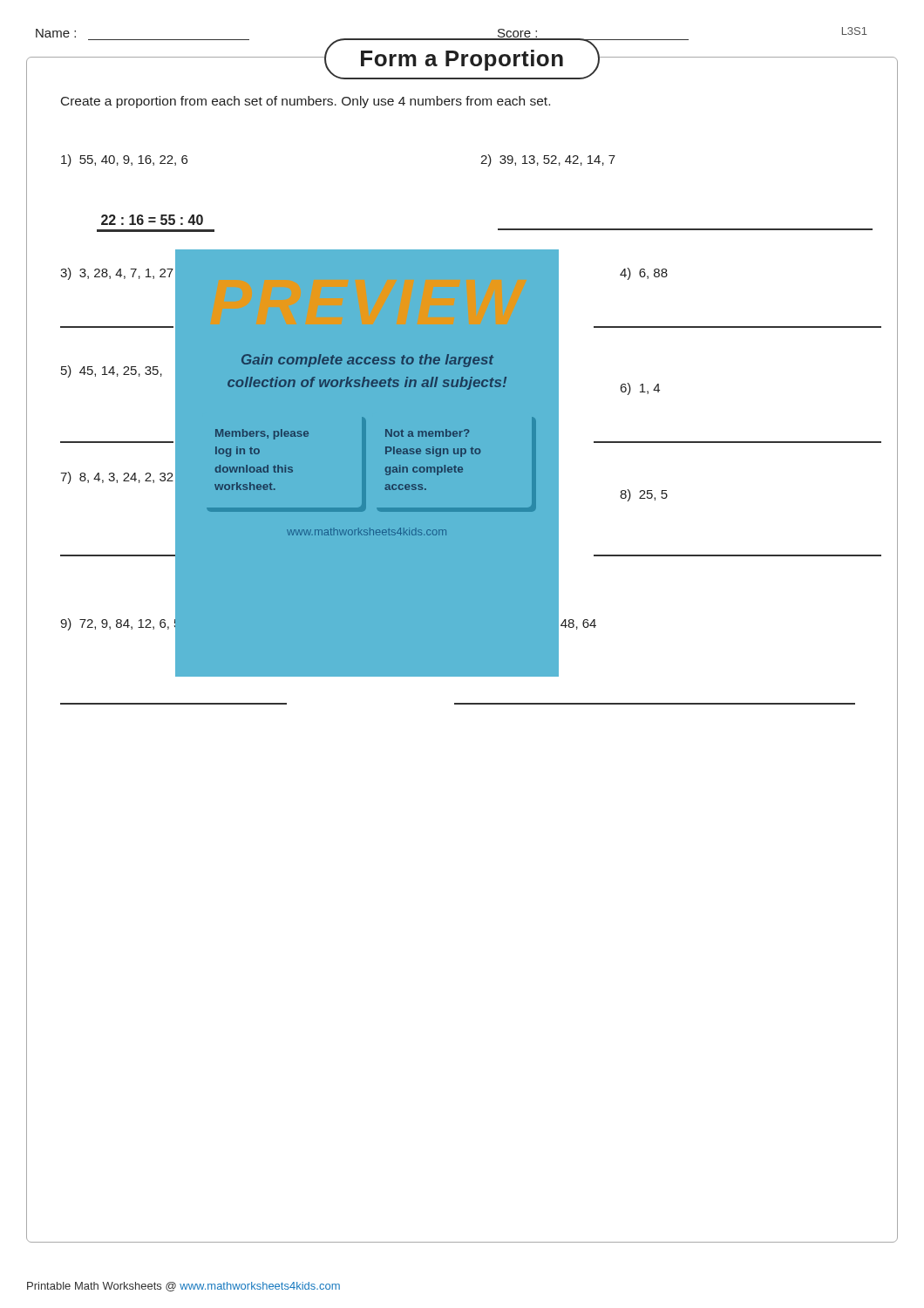Select the list item that reads "6) 1, 4"
The width and height of the screenshot is (924, 1308).
point(640,388)
